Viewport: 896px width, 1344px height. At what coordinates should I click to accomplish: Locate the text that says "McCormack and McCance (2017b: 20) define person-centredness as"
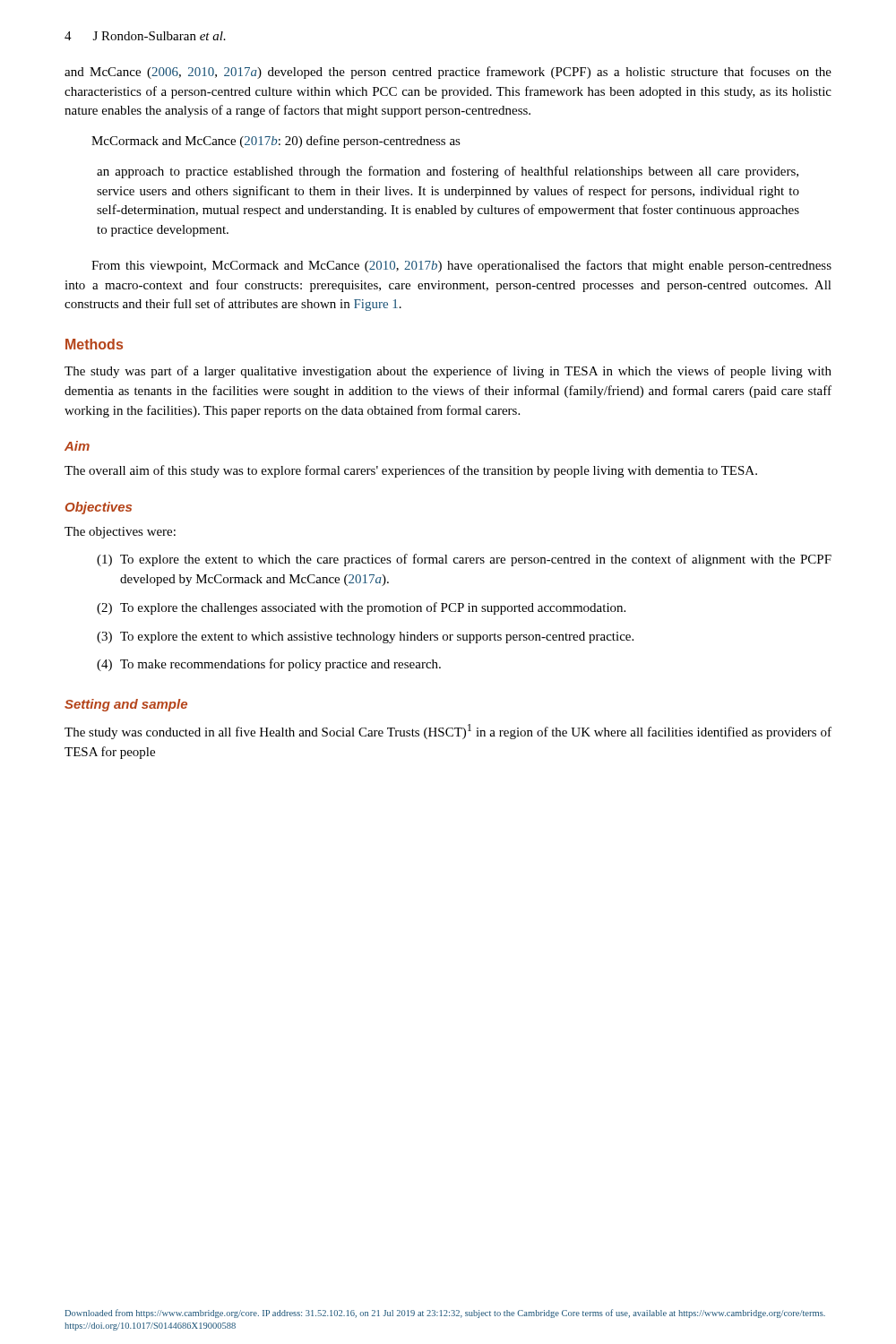coord(448,141)
